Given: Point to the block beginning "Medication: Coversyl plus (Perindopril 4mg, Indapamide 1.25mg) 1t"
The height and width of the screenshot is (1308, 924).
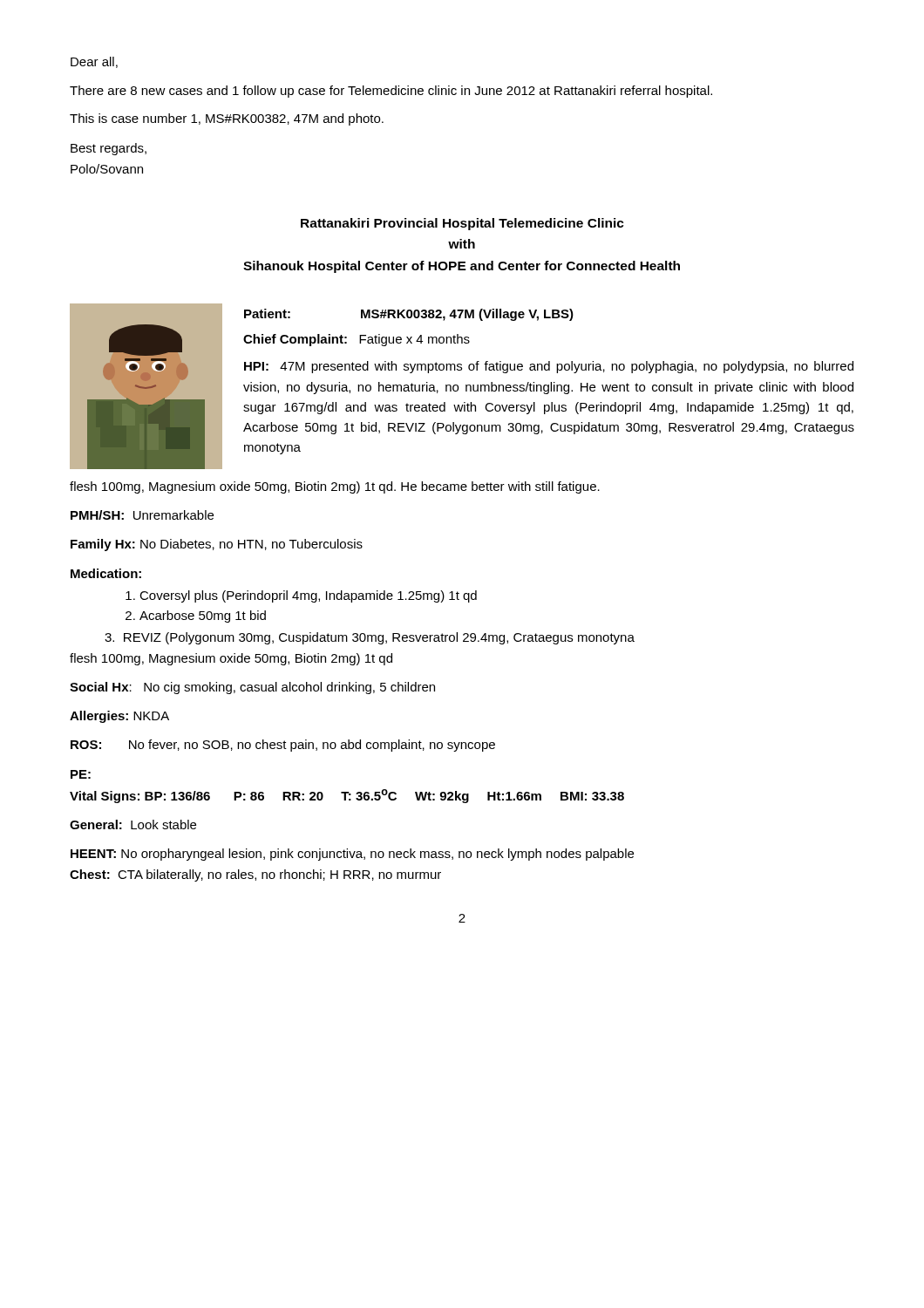Looking at the screenshot, I should pos(106,573).
